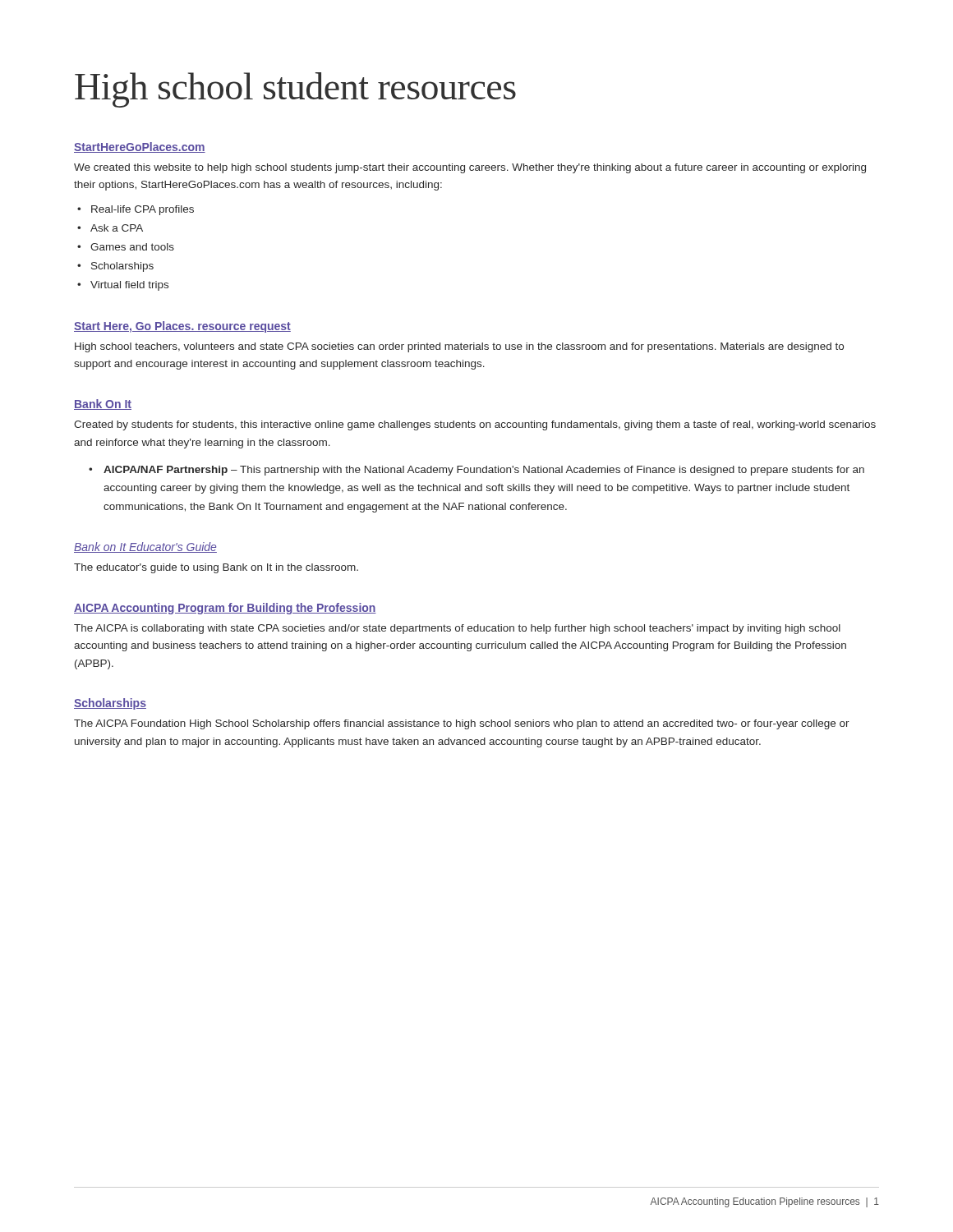Click on the block starting "High school teachers,"
This screenshot has height=1232, width=953.
click(x=476, y=355)
